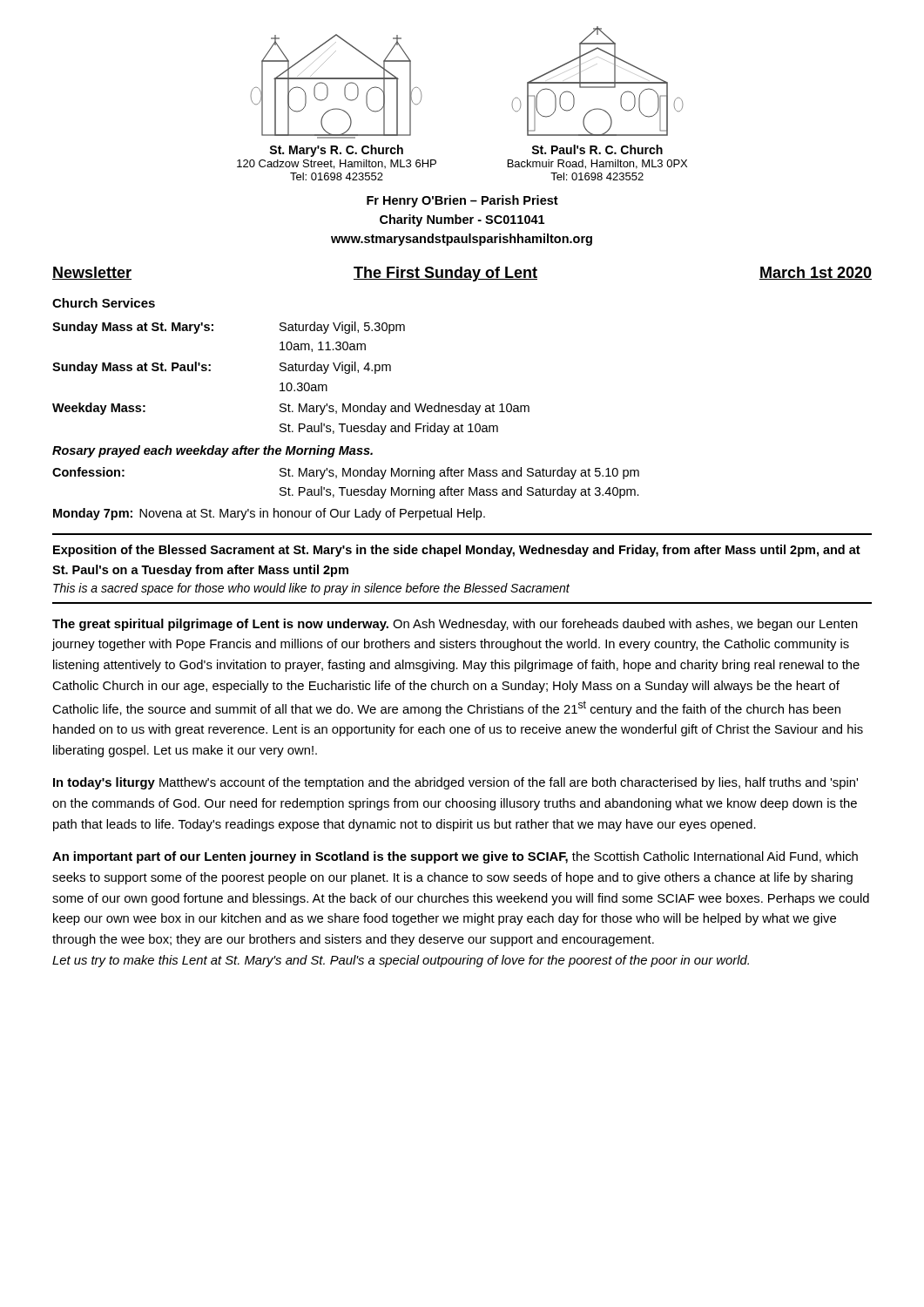Locate the block of text that opens with "Fr Henry O'Brien – Parish"
The height and width of the screenshot is (1307, 924).
pyautogui.click(x=462, y=220)
